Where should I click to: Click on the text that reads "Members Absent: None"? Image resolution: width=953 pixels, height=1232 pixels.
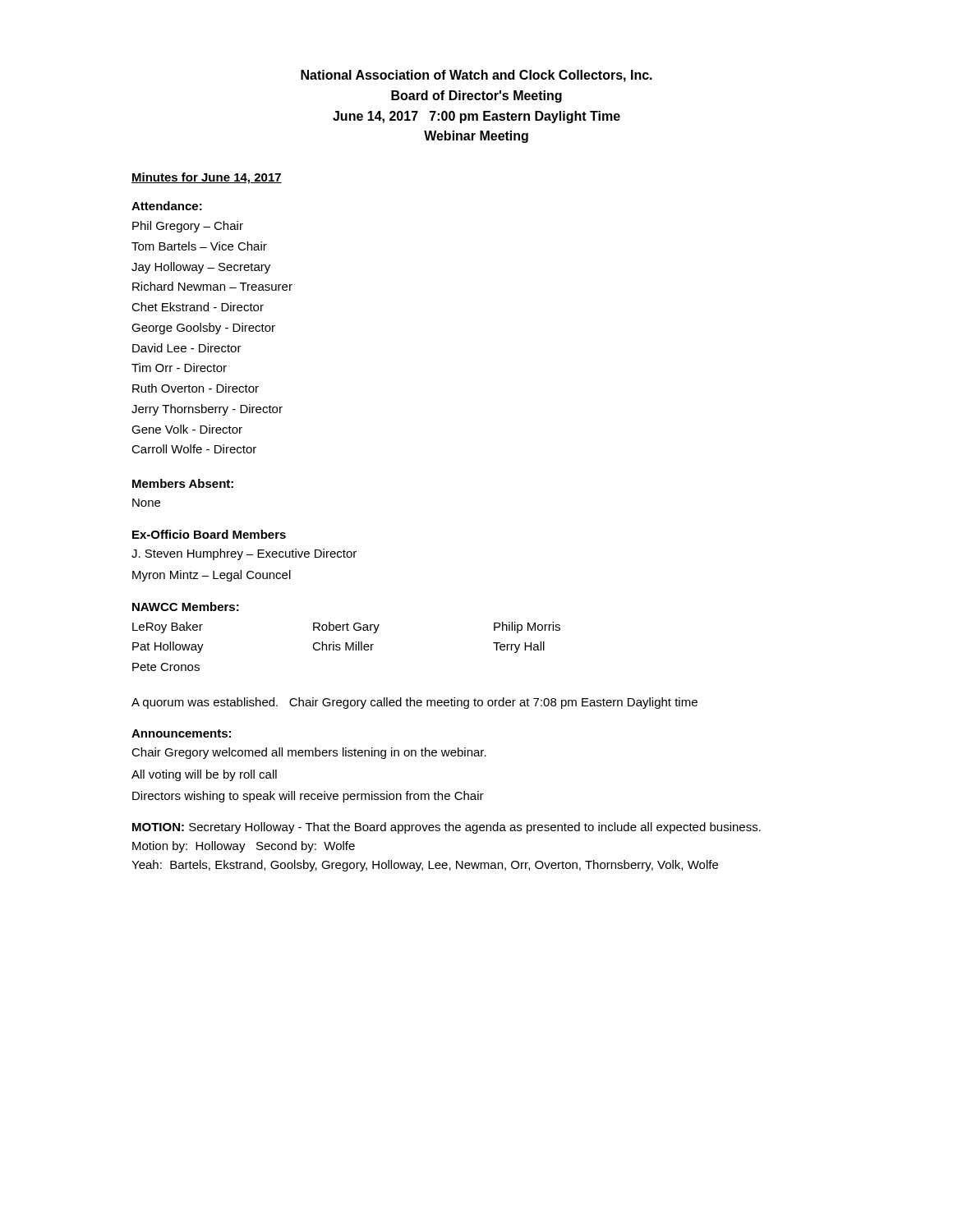(x=183, y=483)
